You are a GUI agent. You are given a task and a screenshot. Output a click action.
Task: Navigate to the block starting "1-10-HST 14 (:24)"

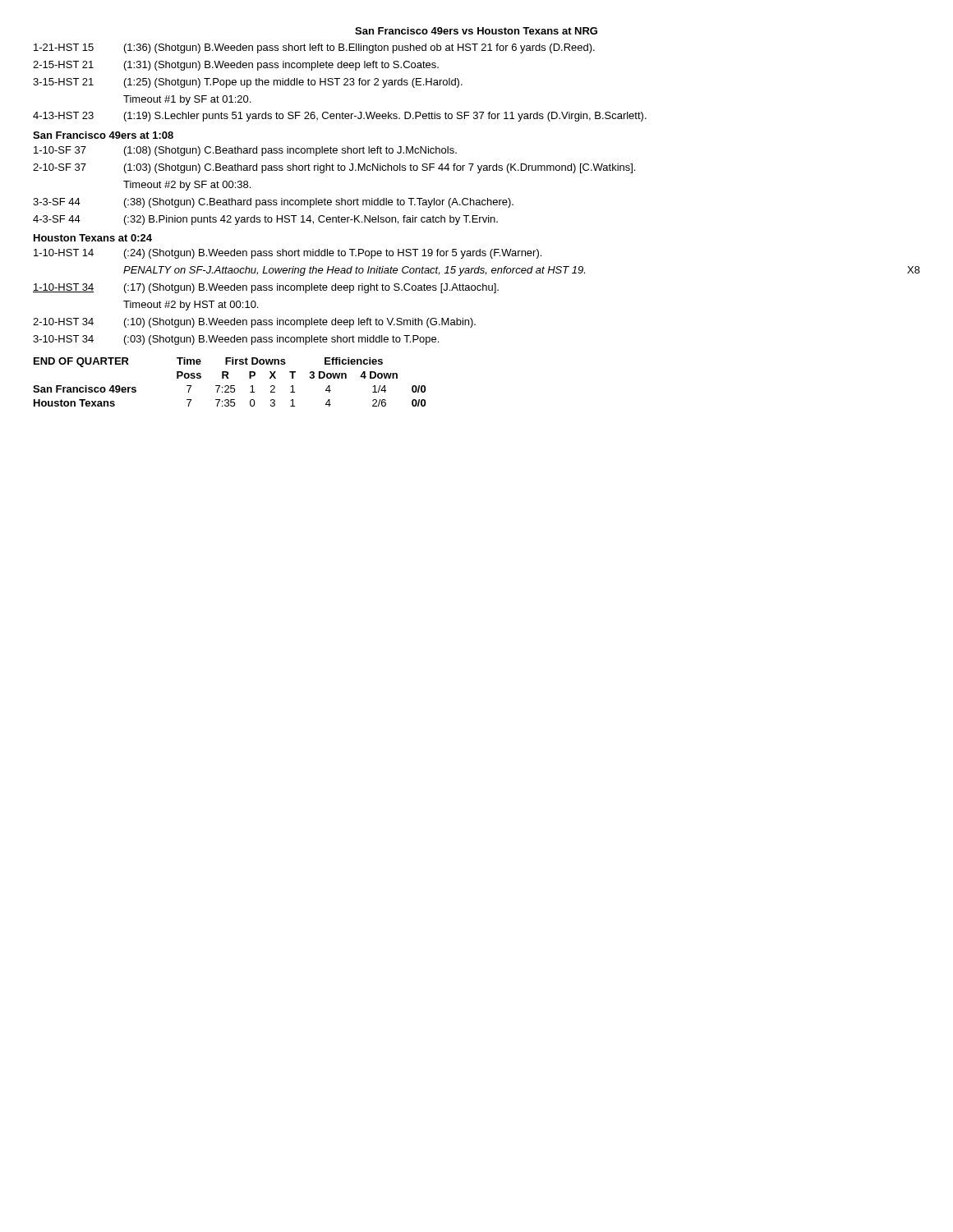click(x=476, y=254)
